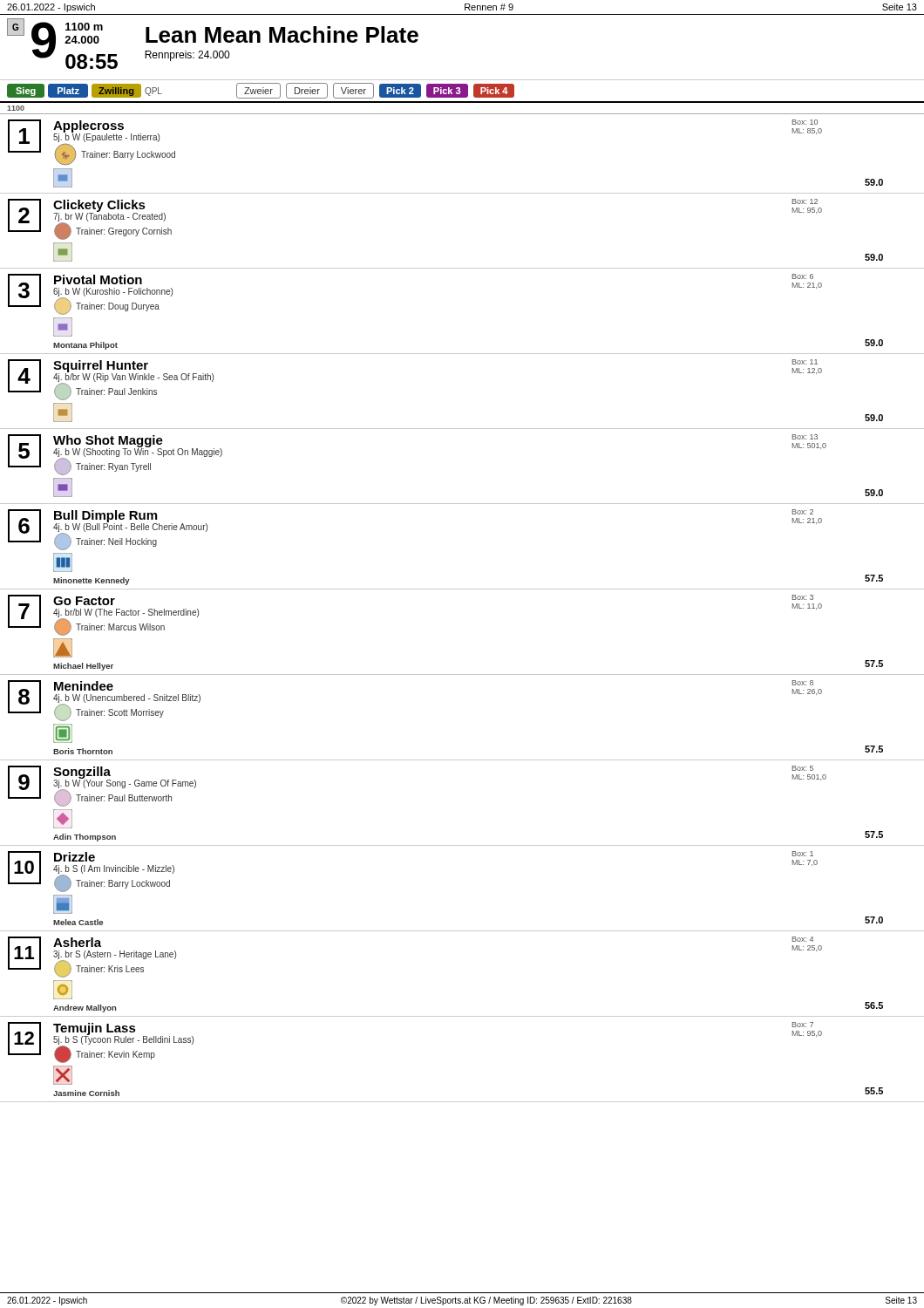Select the section header that reads "Sieg Platz Zwilling QPL Zweier Dreier"

[x=462, y=91]
